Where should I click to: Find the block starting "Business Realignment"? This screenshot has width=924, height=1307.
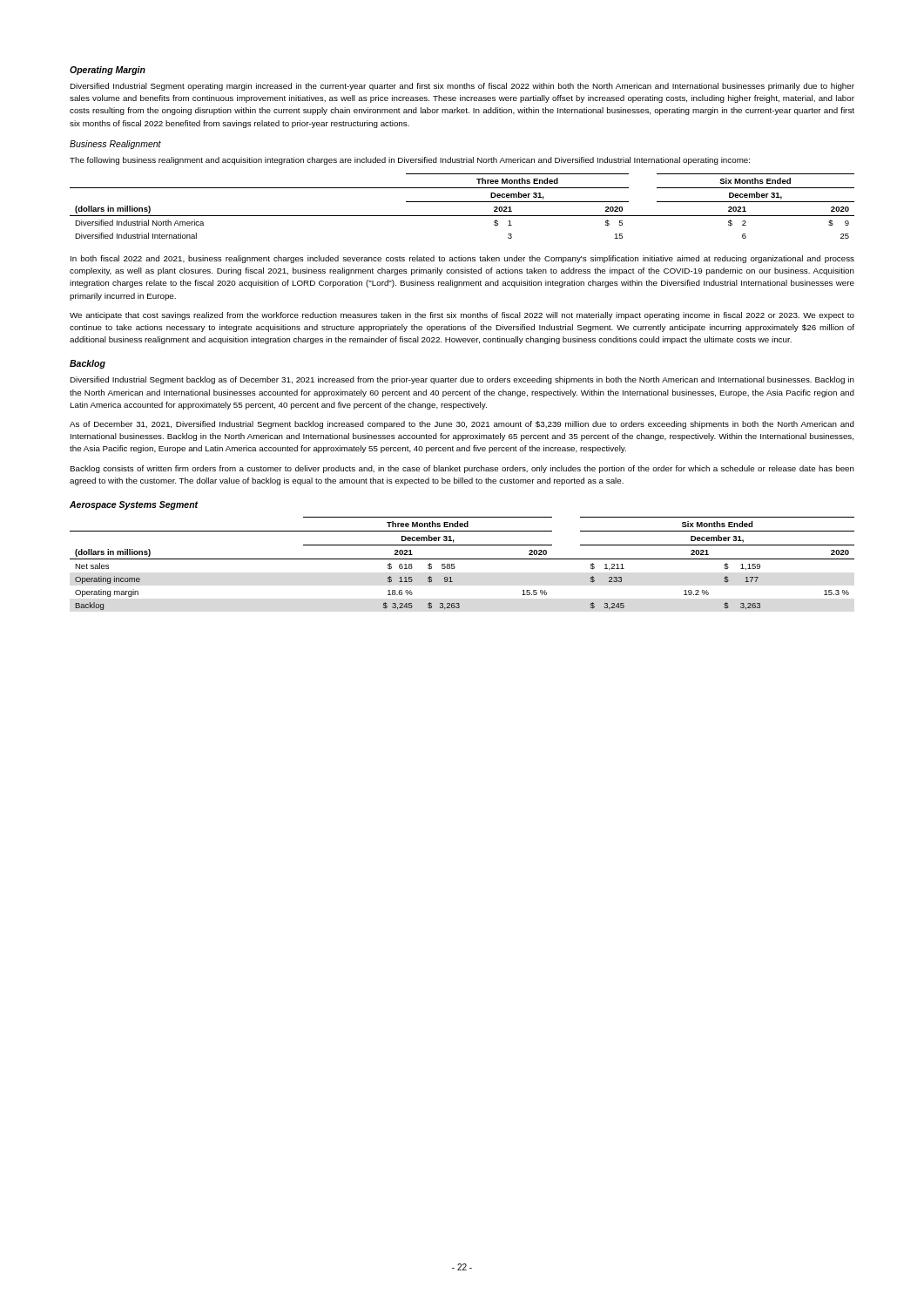[115, 144]
